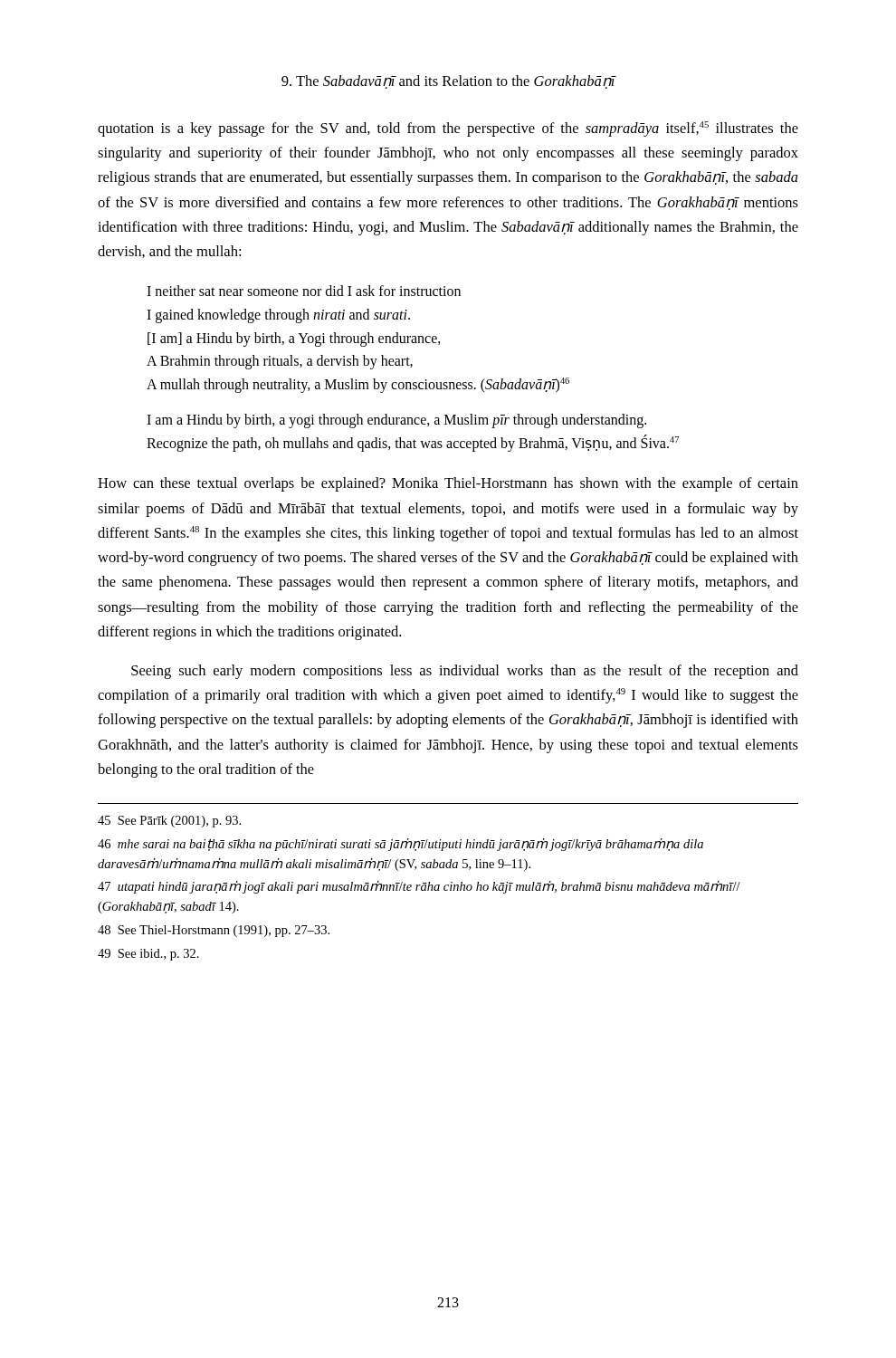Click the section header that begins "9. The Sabadavāṇī"
The height and width of the screenshot is (1358, 896).
point(448,81)
